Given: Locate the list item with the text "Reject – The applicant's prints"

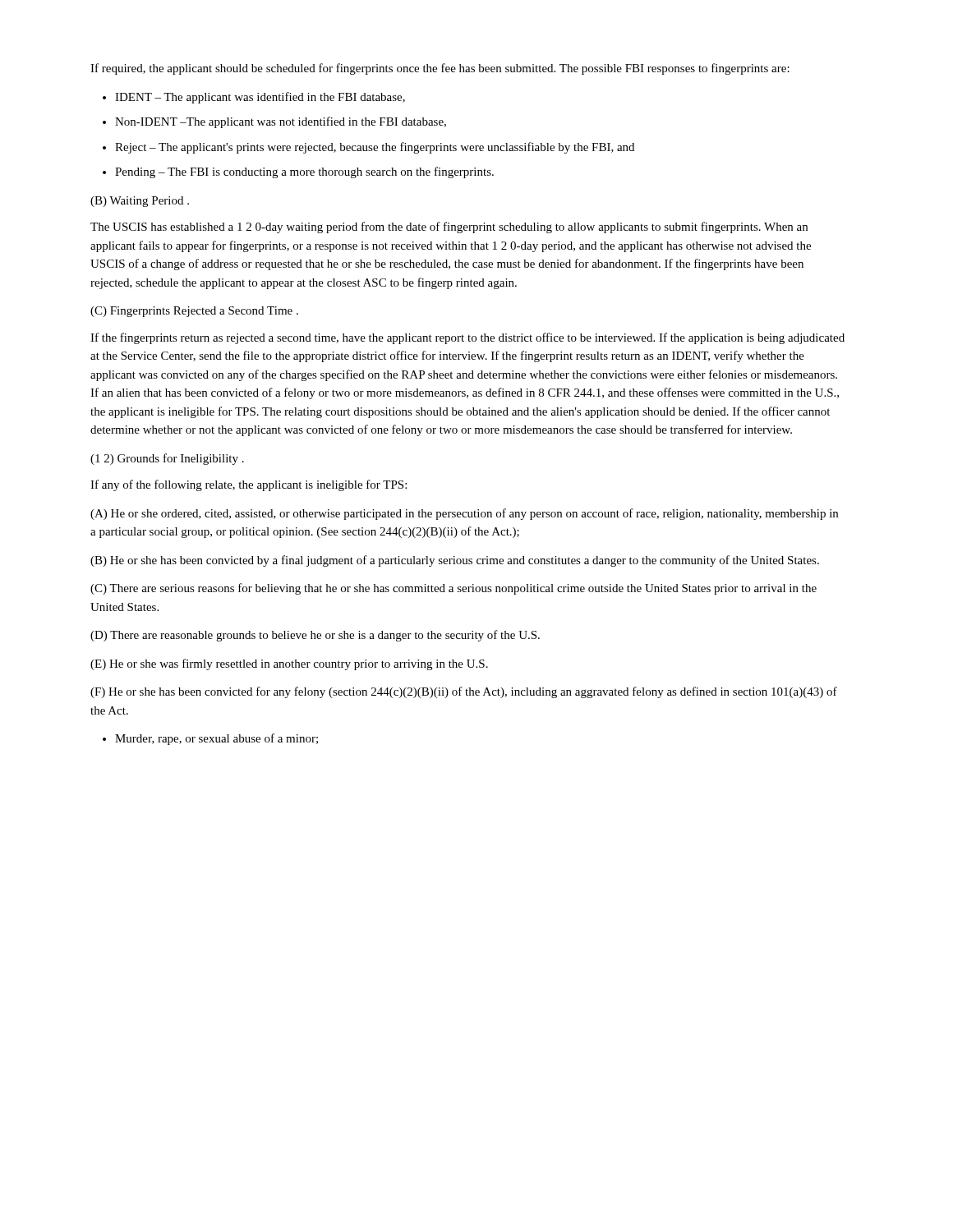Looking at the screenshot, I should [375, 147].
